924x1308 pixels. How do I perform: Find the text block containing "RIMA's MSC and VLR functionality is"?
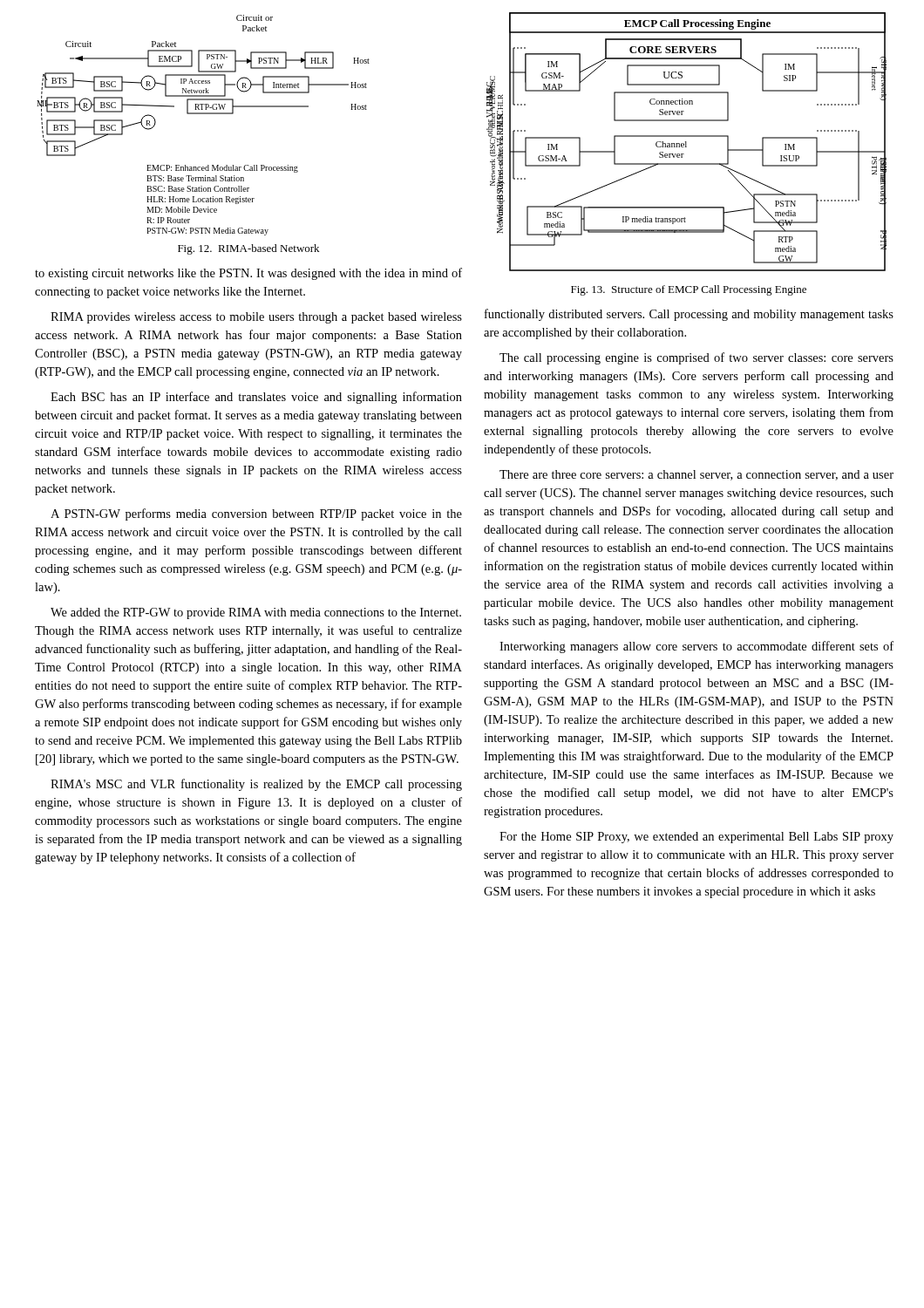point(248,821)
